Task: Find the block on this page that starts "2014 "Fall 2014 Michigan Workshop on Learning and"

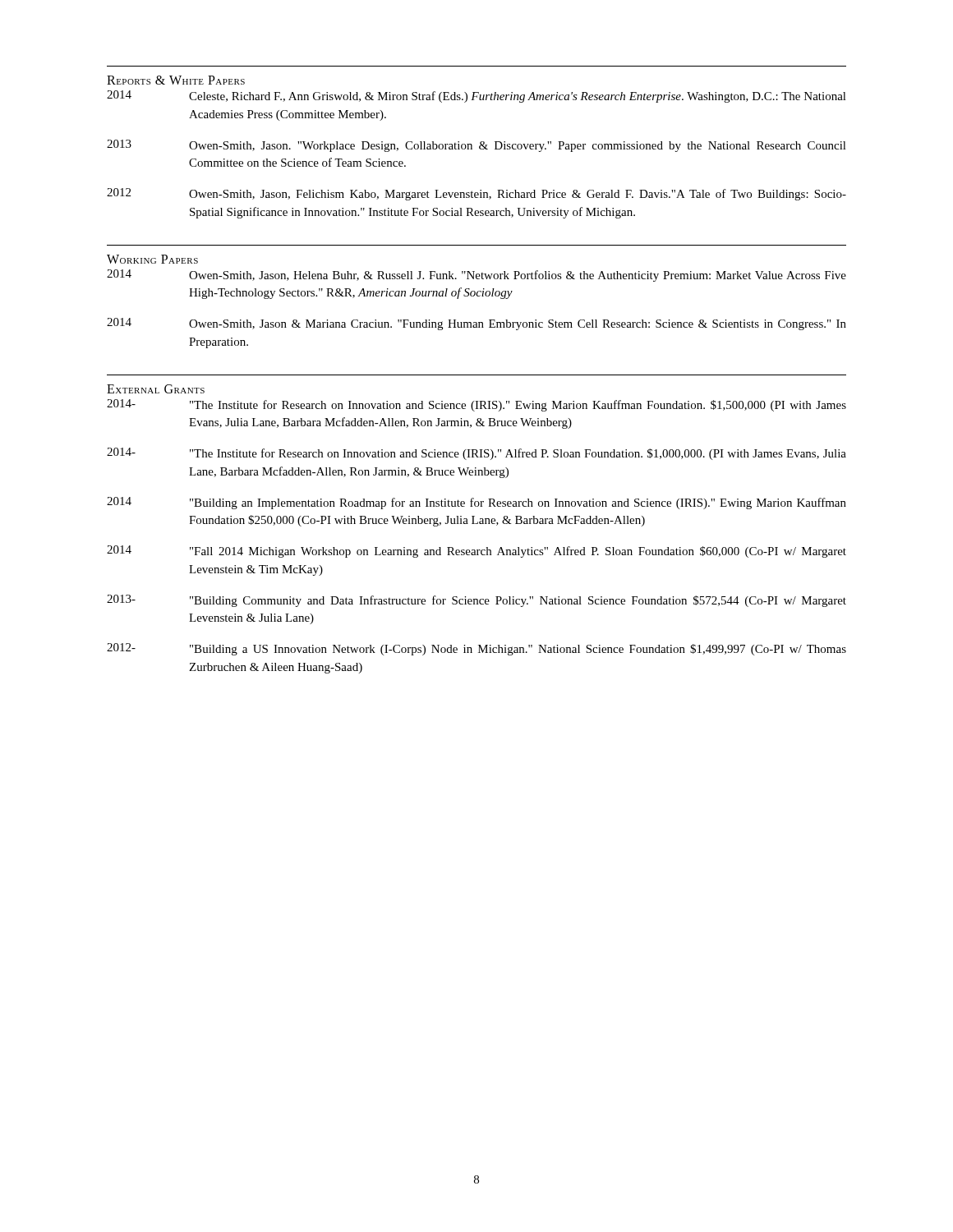Action: [x=476, y=561]
